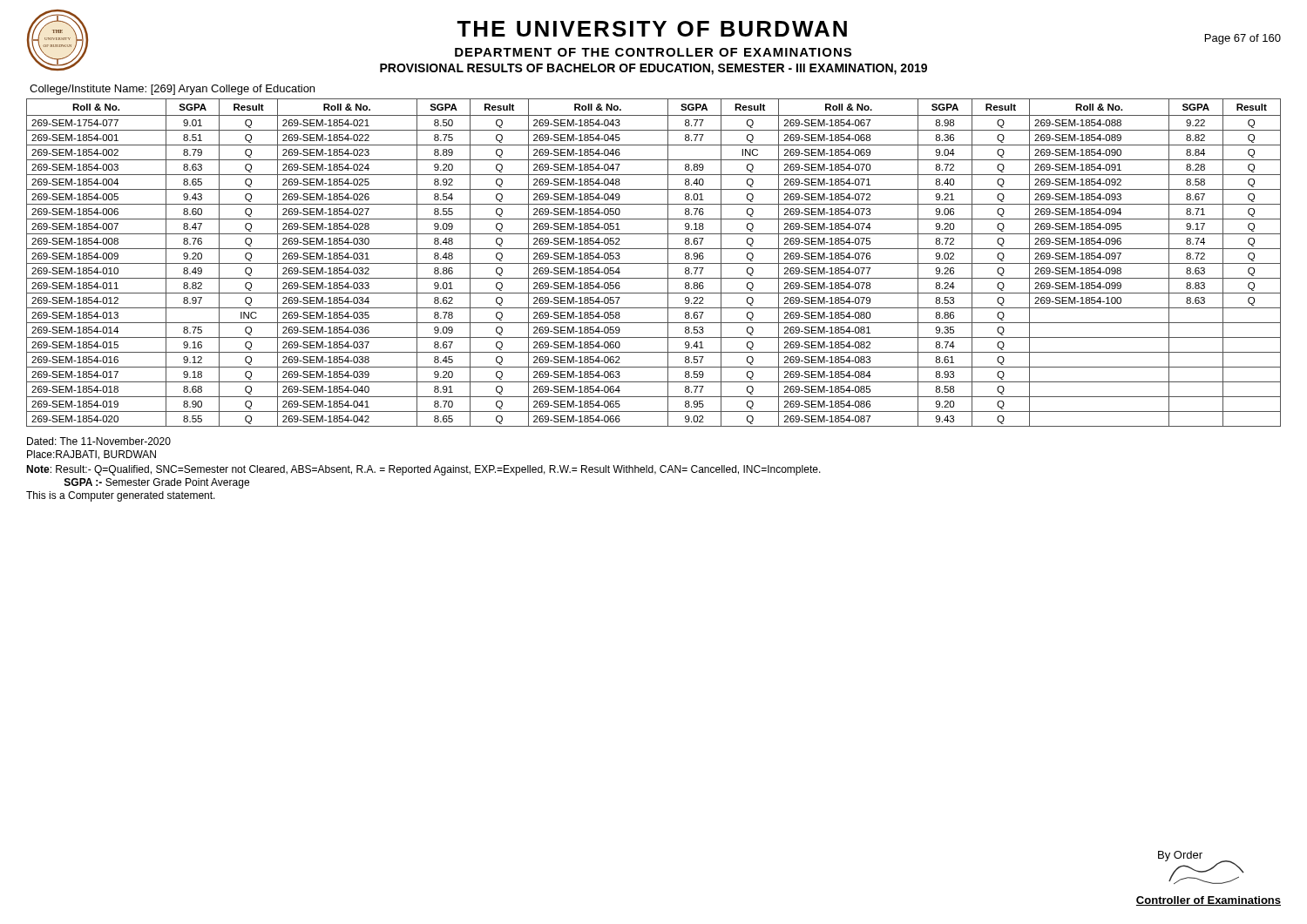Find the title
This screenshot has height=924, width=1307.
click(x=654, y=29)
